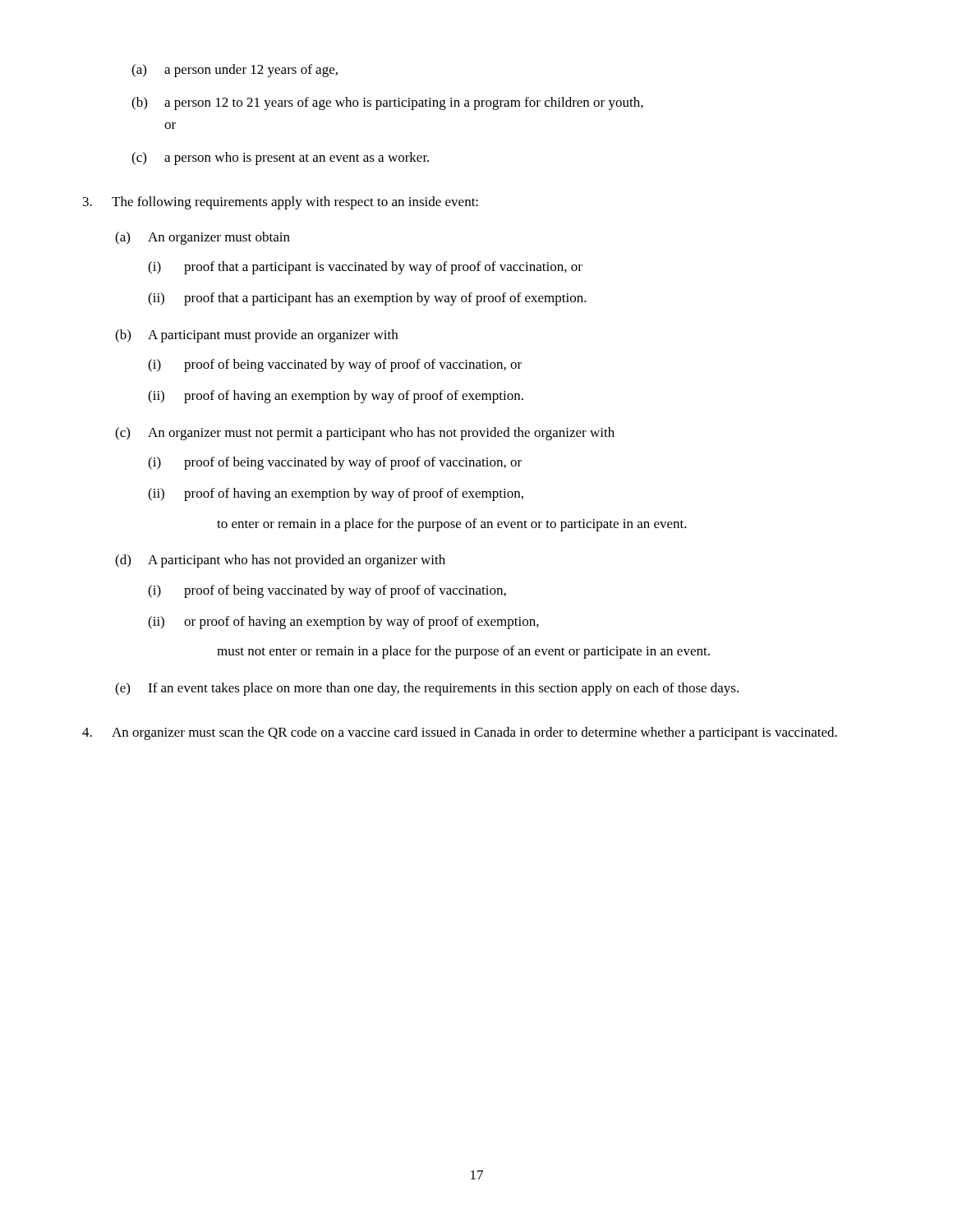Viewport: 953px width, 1232px height.
Task: Find "(a) An organizer must obtain" on this page
Action: click(203, 238)
